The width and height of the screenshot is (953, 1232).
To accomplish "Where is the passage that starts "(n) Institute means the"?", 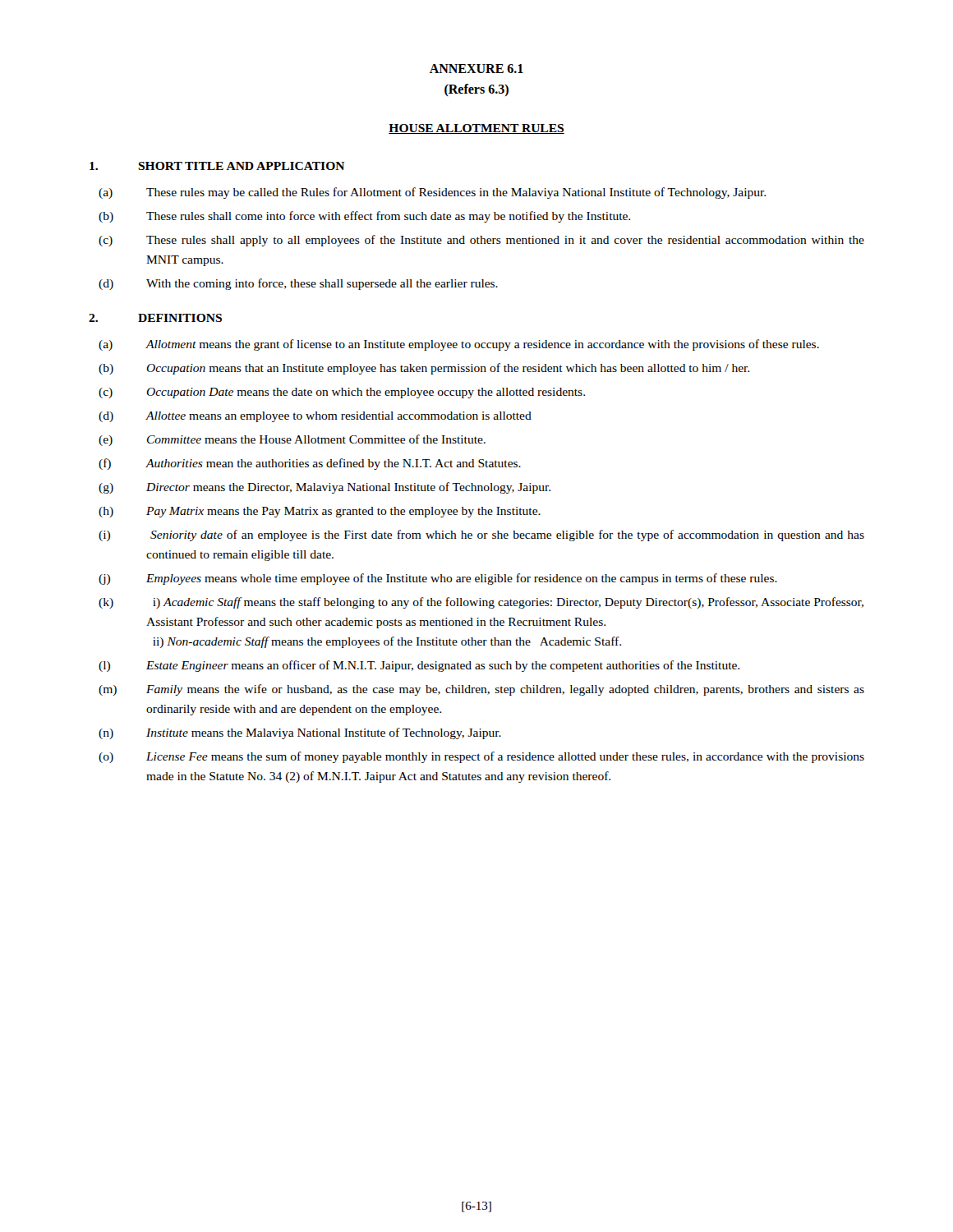I will [476, 733].
